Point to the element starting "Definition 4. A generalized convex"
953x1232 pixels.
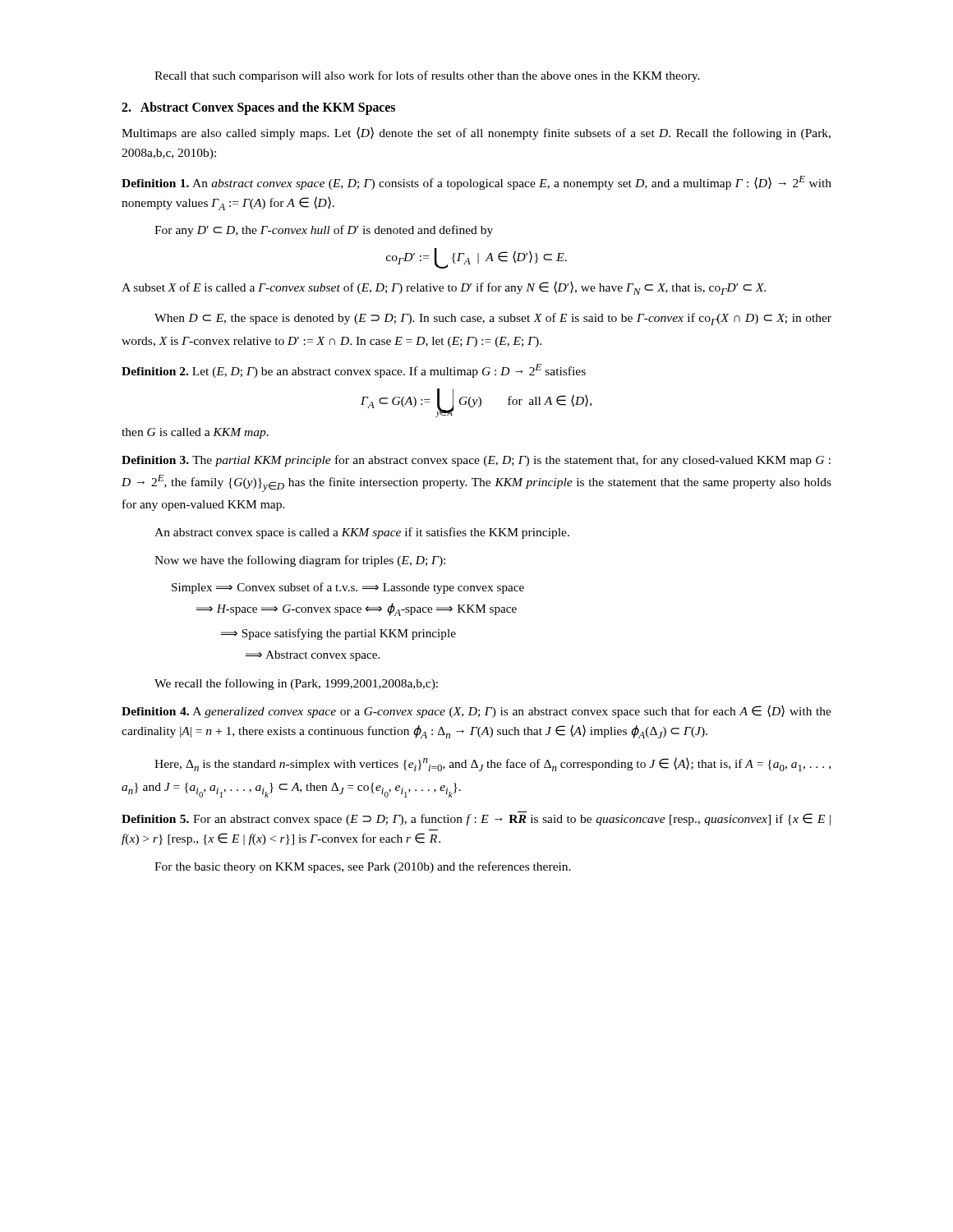(476, 723)
